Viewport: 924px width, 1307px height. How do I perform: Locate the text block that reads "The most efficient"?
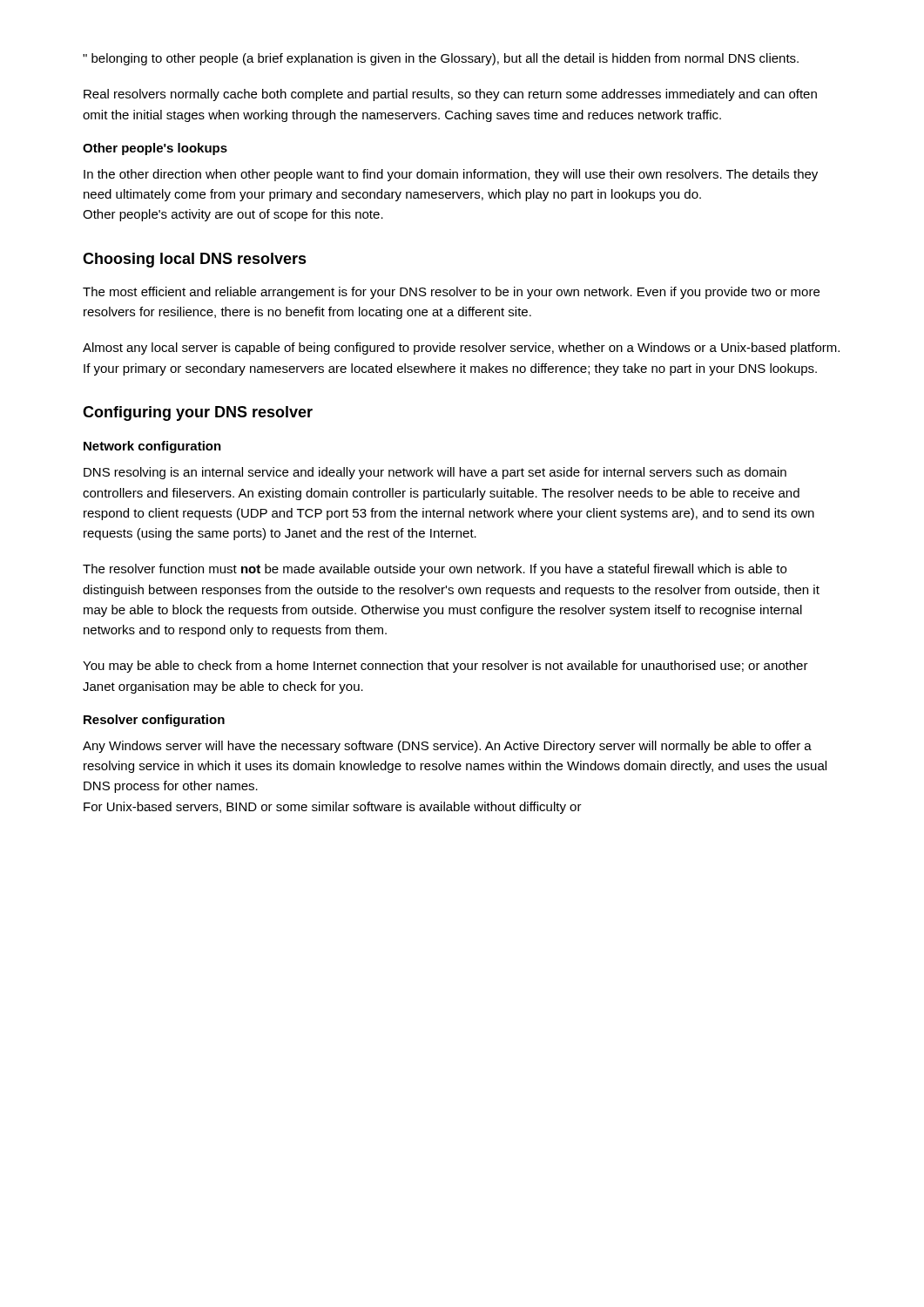(x=451, y=302)
